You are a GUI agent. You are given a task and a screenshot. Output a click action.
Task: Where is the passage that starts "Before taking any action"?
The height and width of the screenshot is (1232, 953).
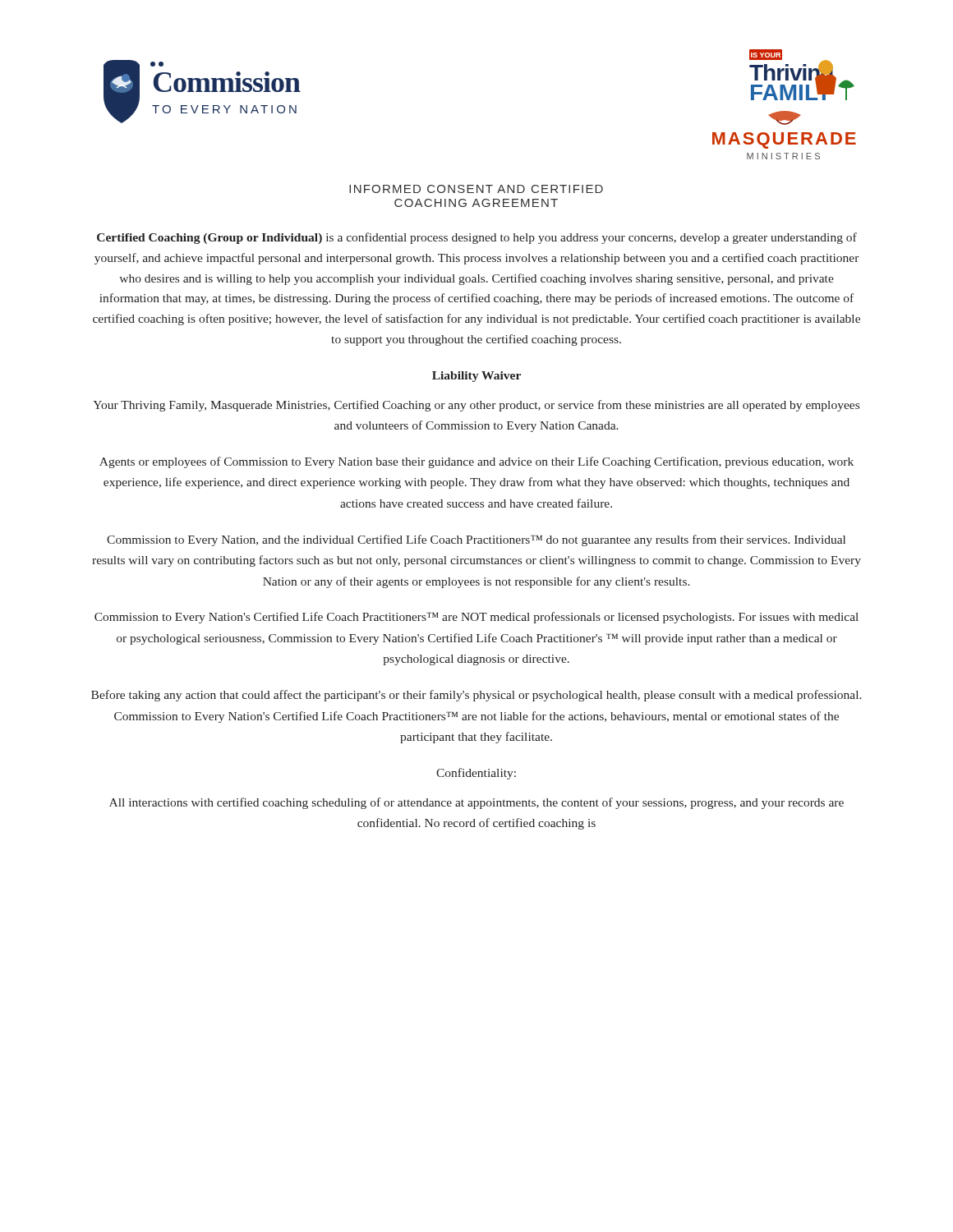(476, 715)
